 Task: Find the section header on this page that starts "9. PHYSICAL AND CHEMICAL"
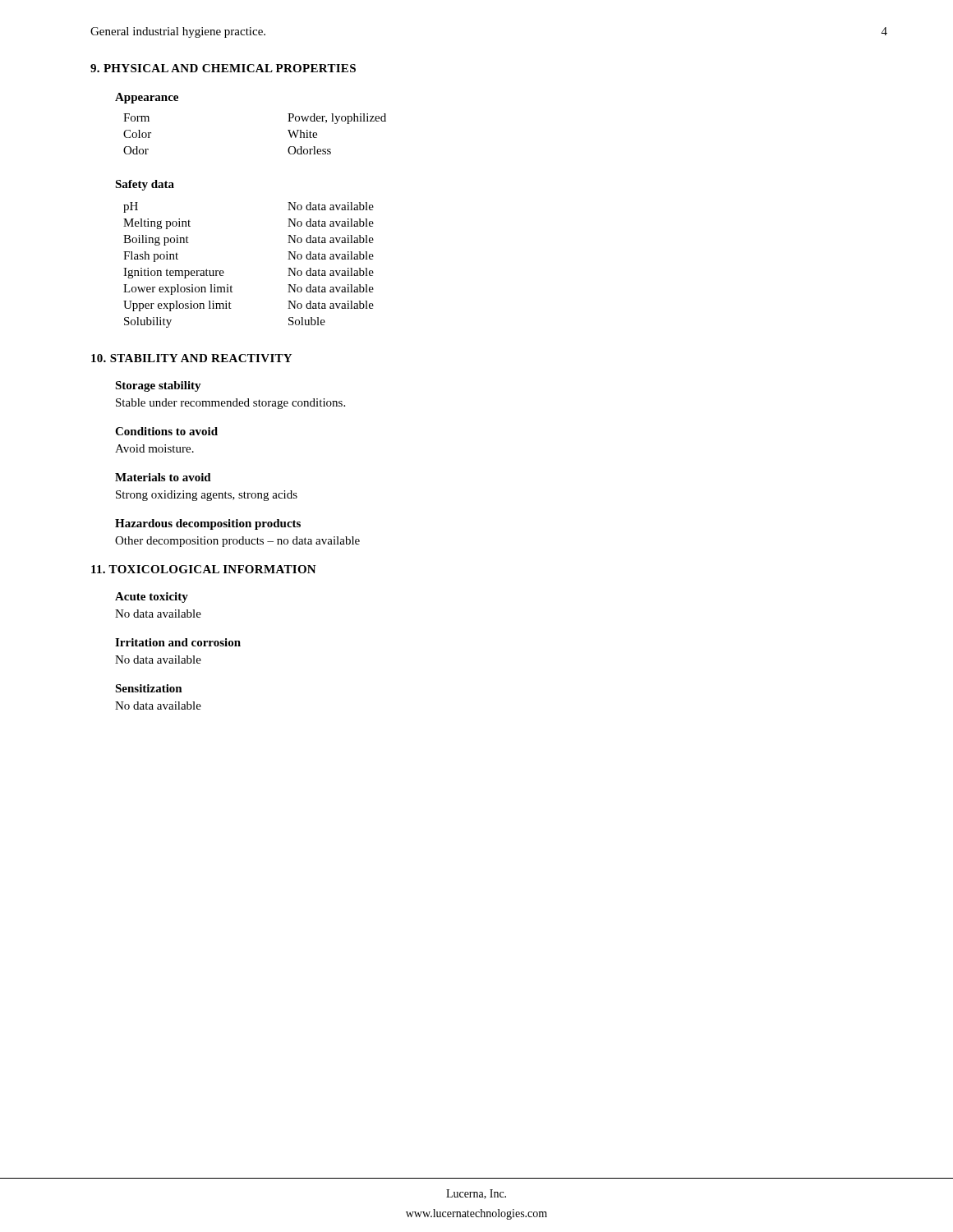coord(223,68)
